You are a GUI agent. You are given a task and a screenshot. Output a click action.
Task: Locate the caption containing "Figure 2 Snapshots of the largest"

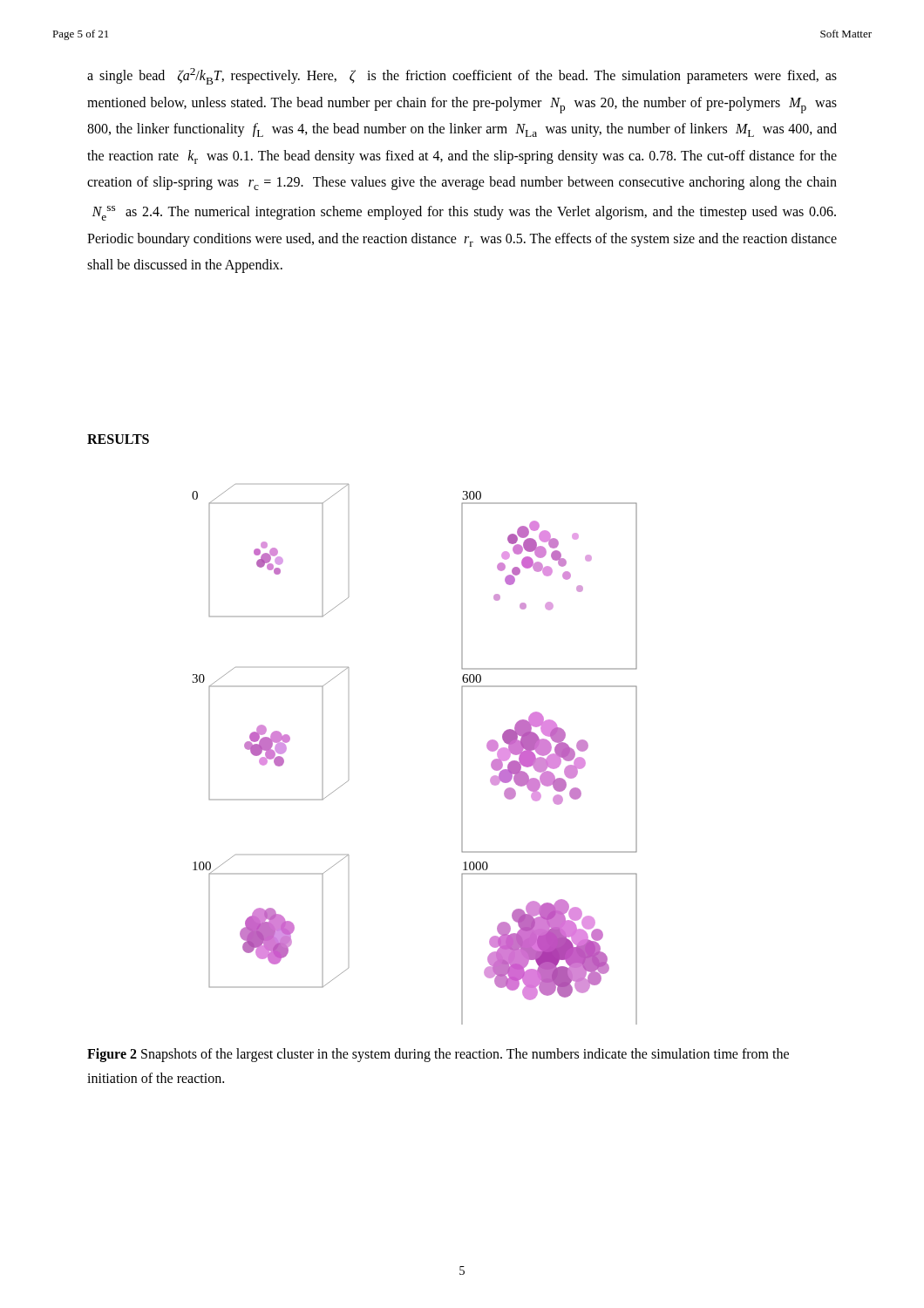click(x=438, y=1066)
